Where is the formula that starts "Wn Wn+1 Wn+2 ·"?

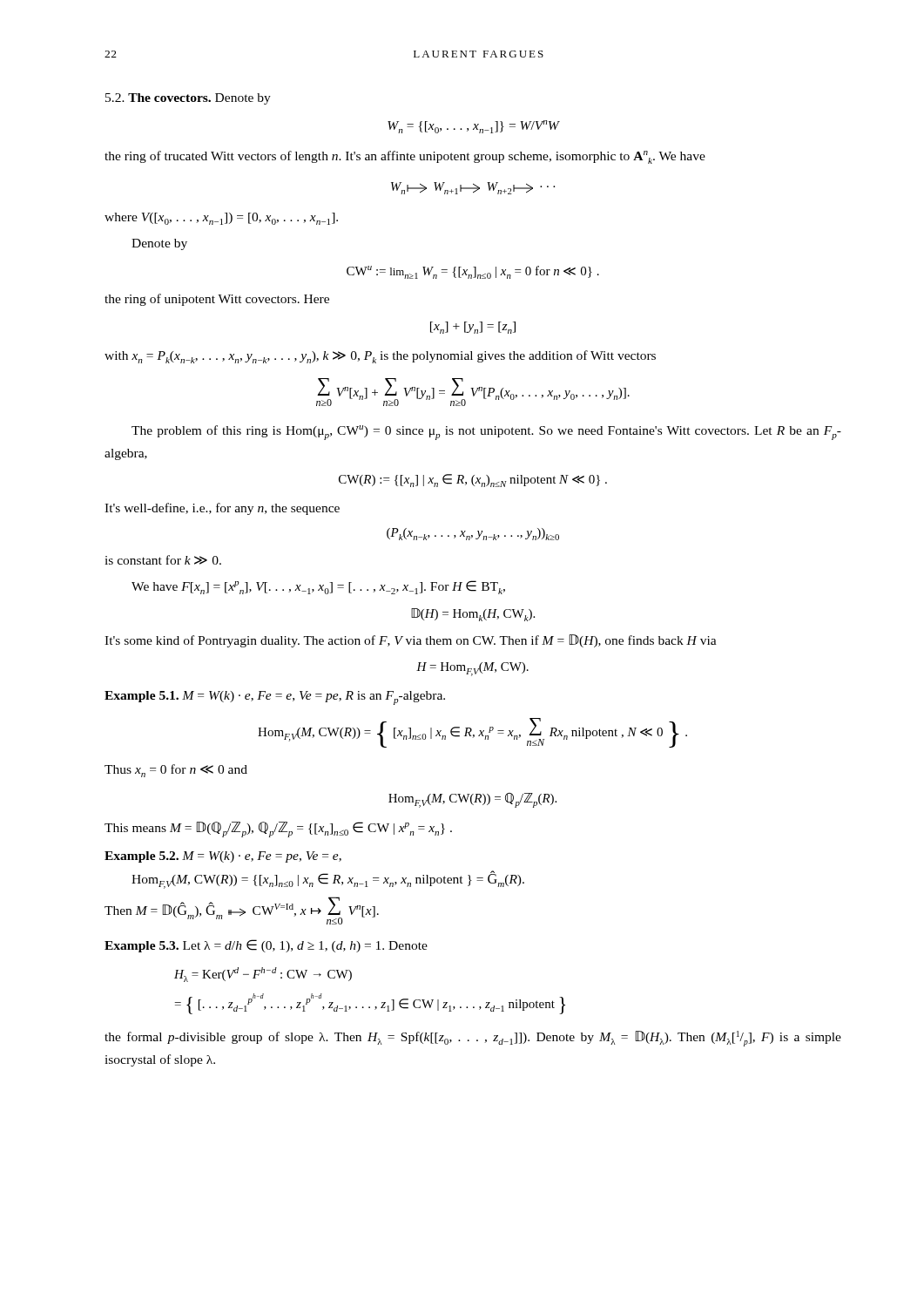[473, 188]
